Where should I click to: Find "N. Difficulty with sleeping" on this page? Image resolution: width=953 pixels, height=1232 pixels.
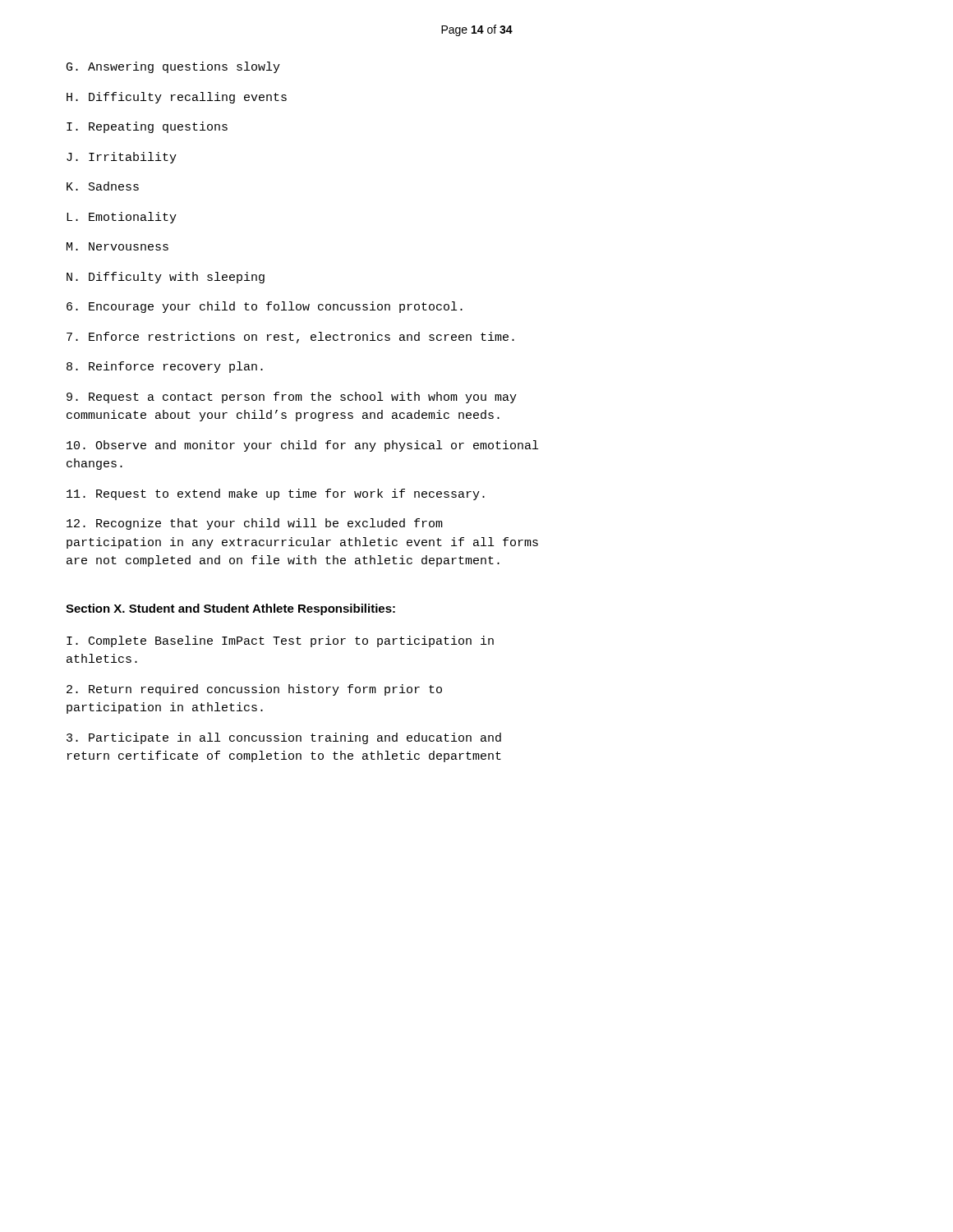tap(166, 278)
